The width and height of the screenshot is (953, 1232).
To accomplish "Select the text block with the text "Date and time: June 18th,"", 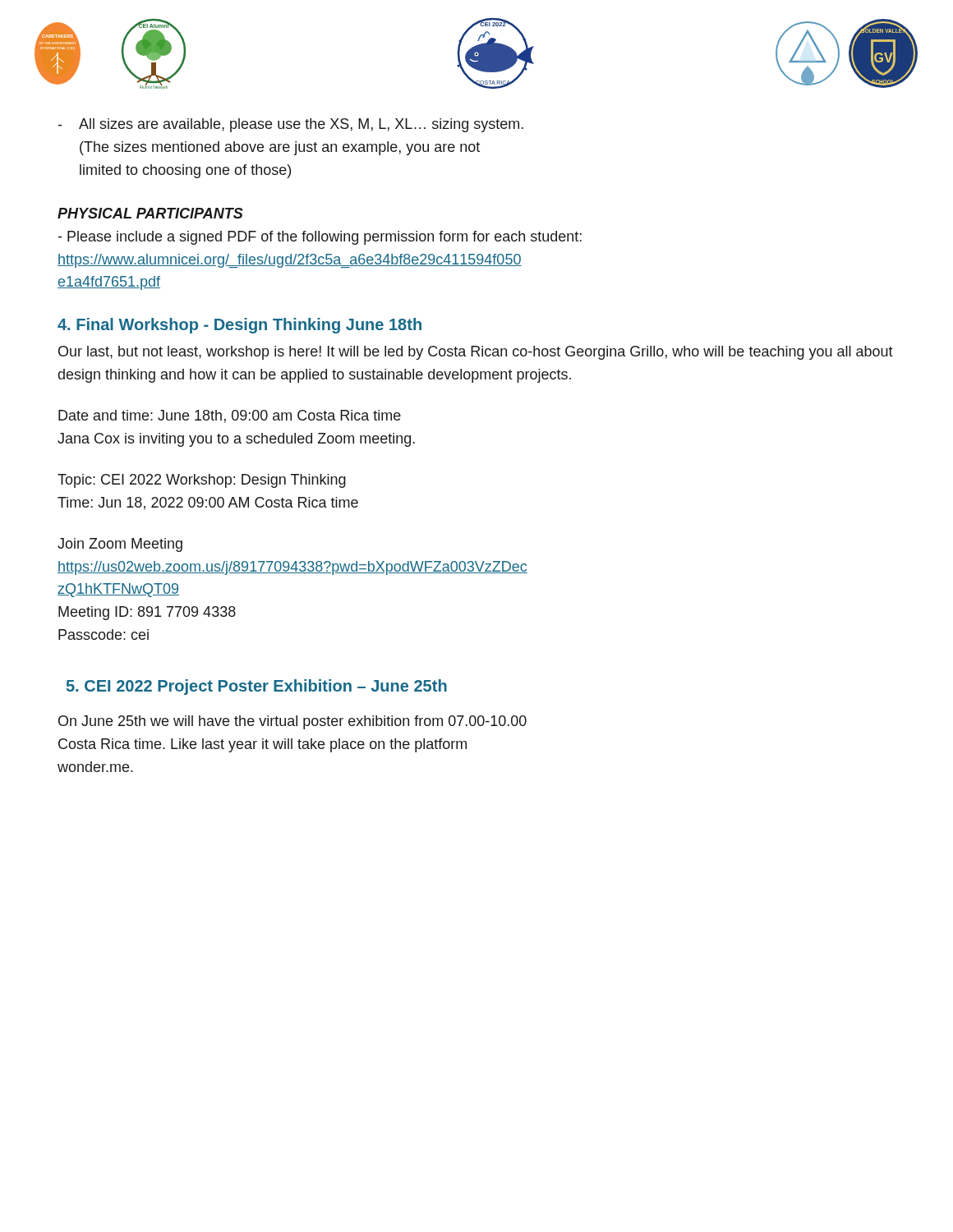I will click(x=237, y=427).
